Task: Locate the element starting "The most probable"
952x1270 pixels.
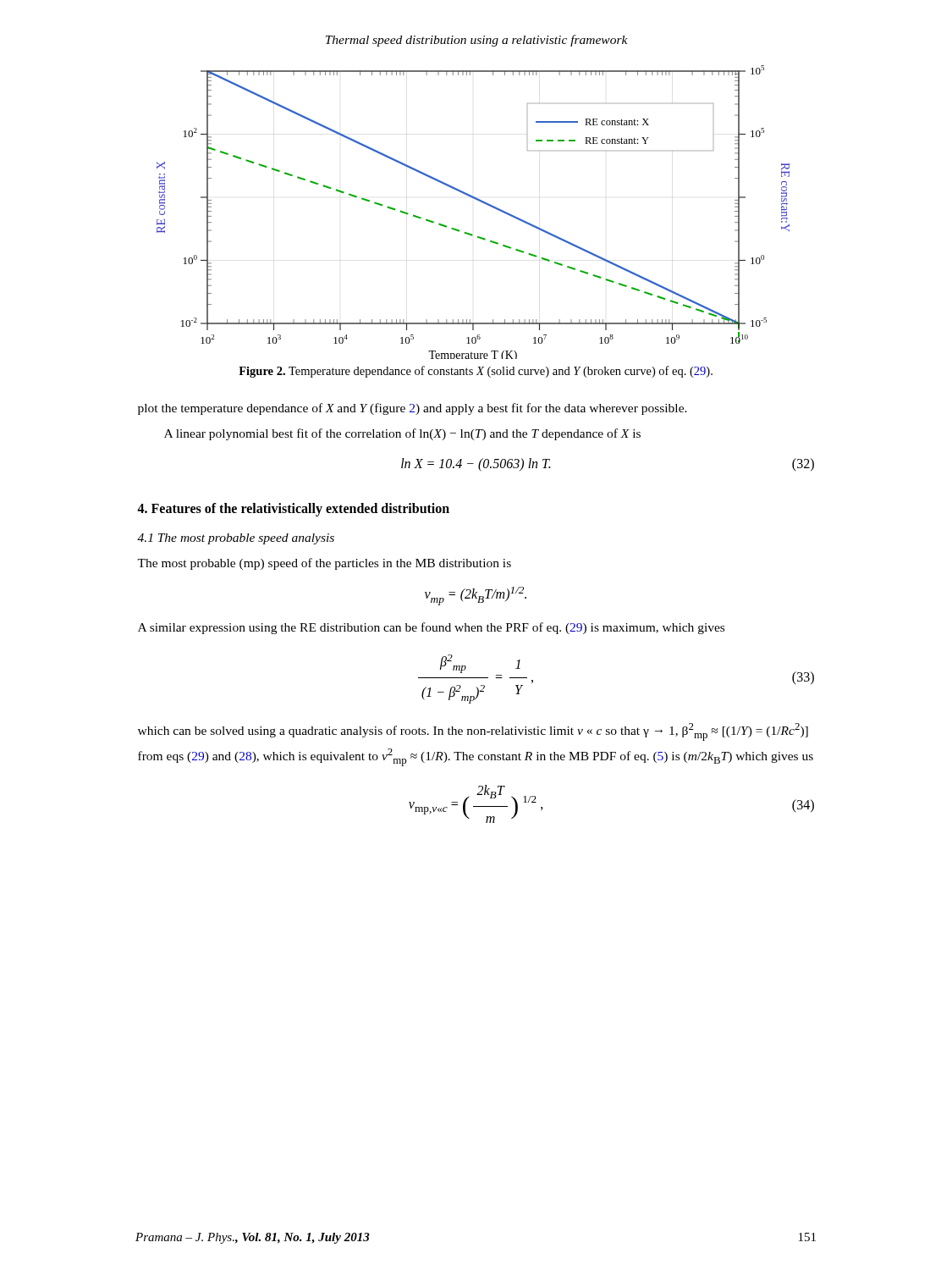Action: point(324,563)
